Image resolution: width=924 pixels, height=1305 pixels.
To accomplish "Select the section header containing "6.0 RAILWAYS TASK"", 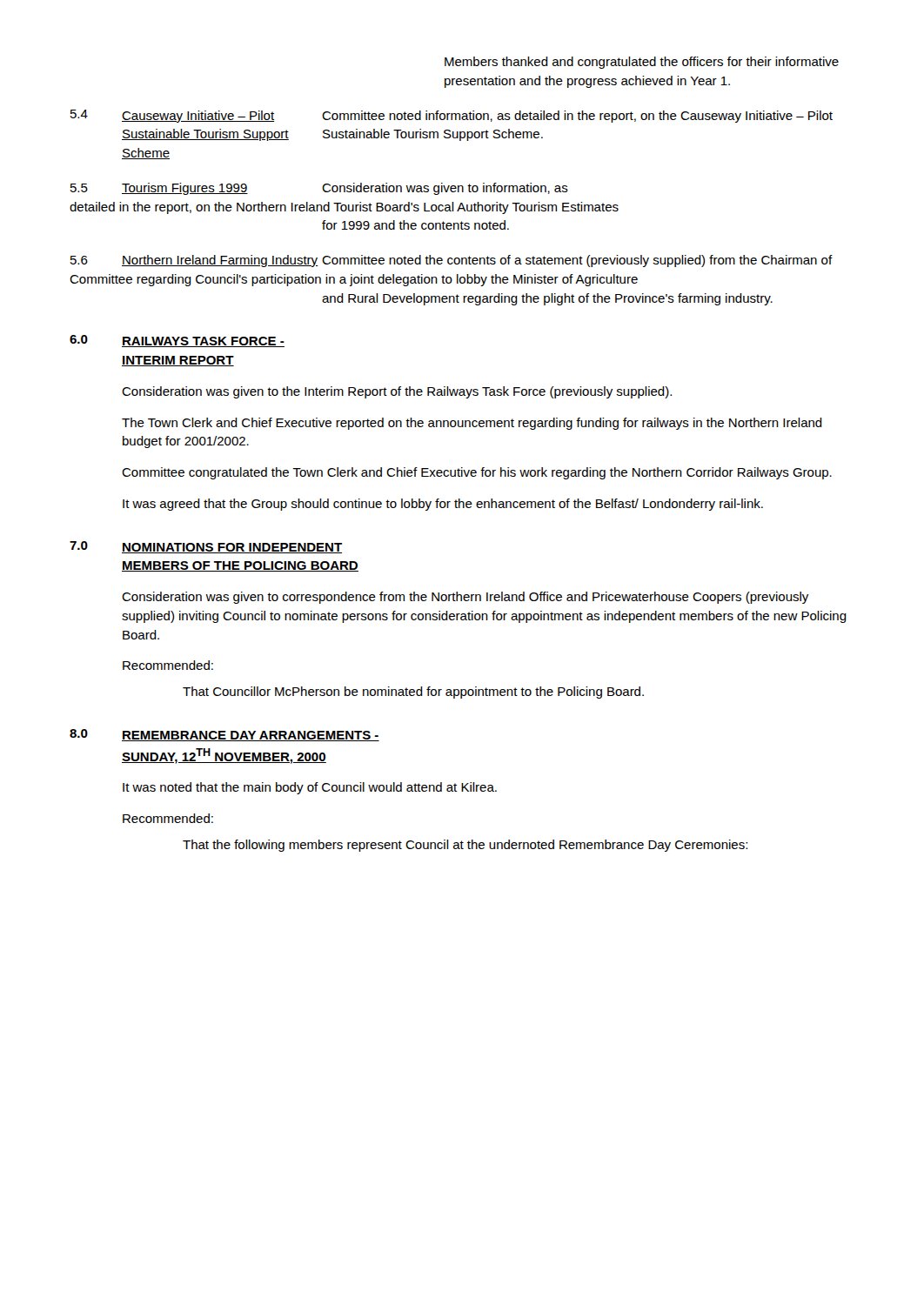I will click(x=177, y=351).
